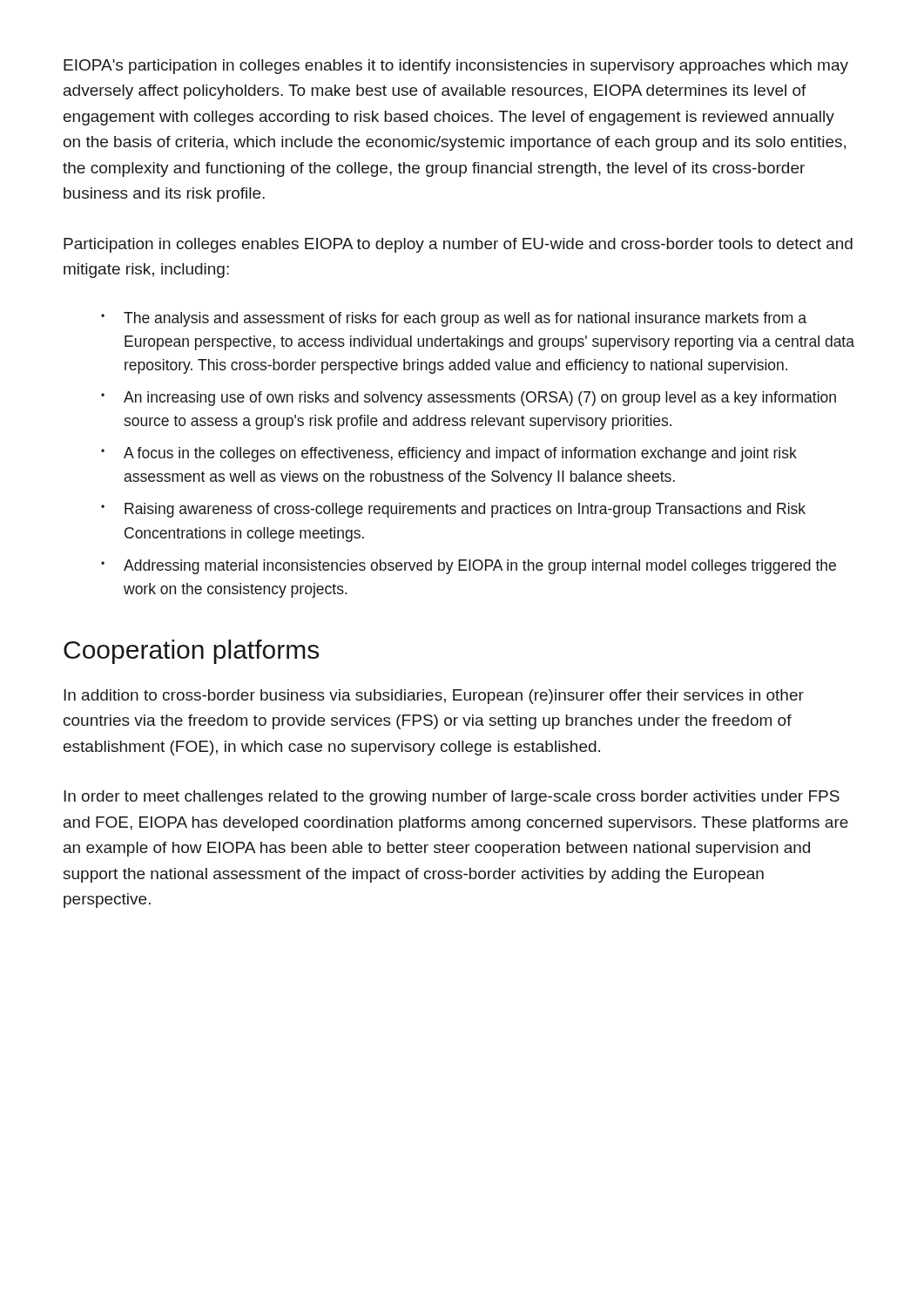Click on the text block with the text "Participation in colleges"
The image size is (924, 1307).
458,256
